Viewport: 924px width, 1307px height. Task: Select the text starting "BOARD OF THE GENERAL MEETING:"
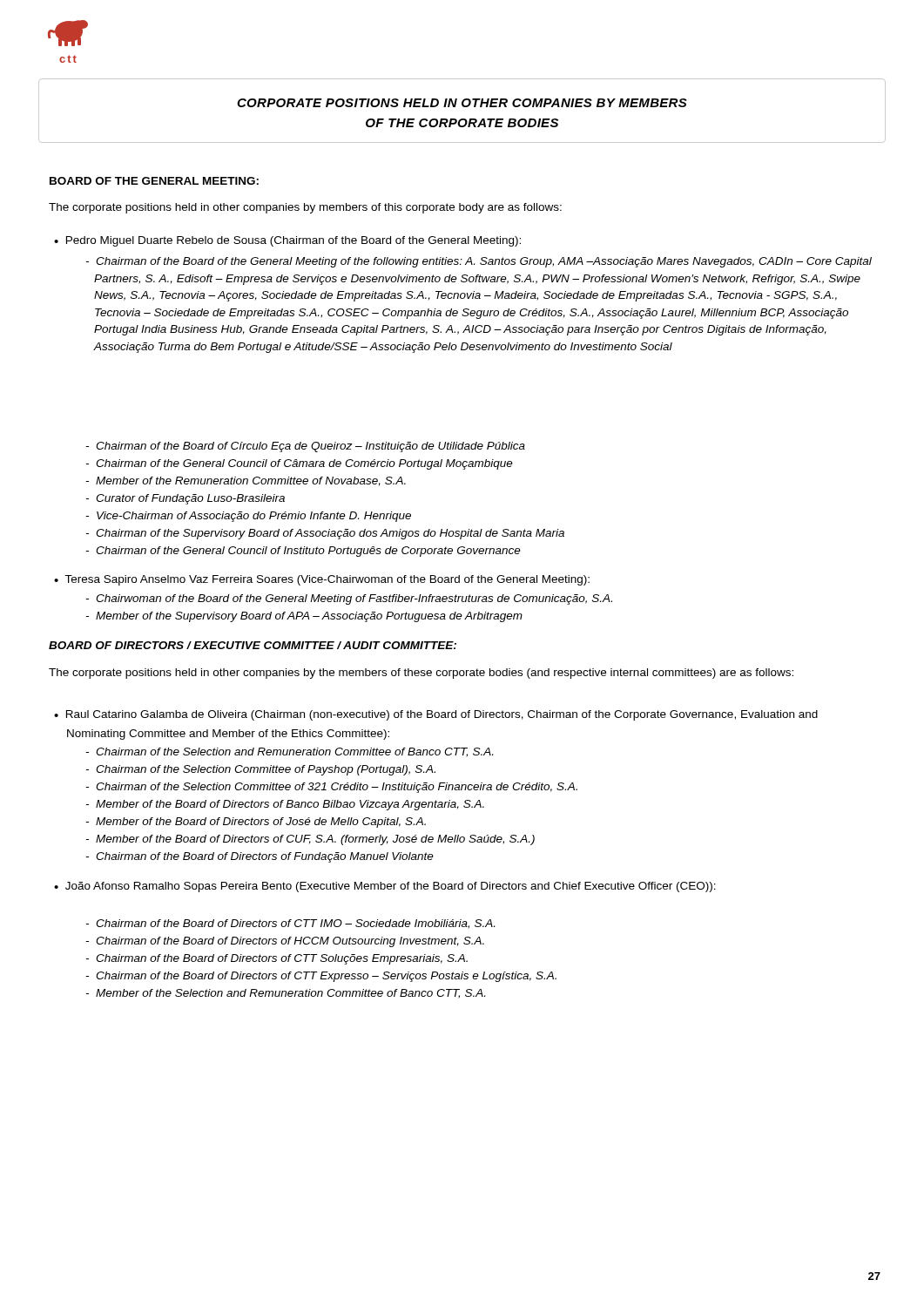coord(154,181)
